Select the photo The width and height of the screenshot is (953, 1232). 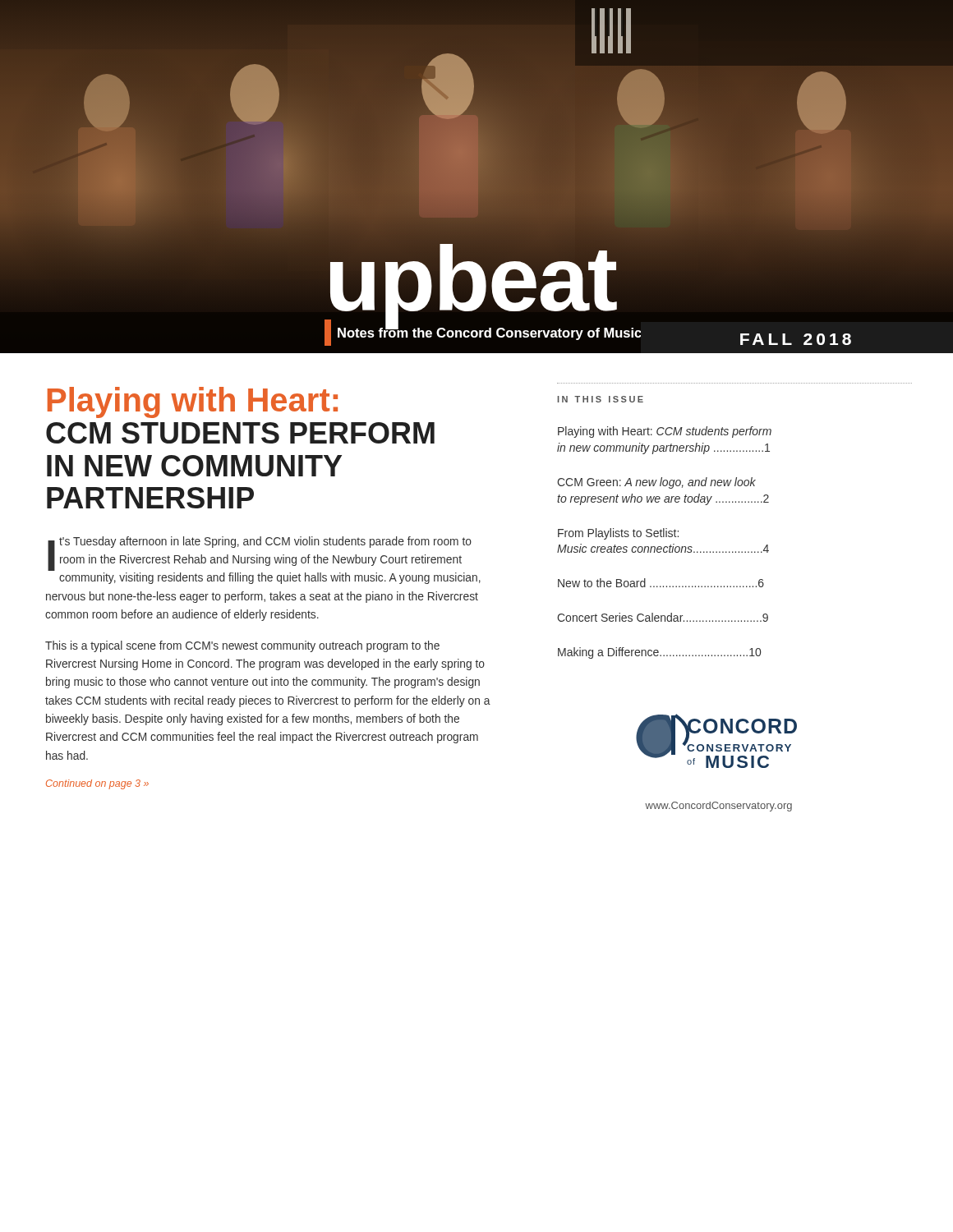(476, 177)
